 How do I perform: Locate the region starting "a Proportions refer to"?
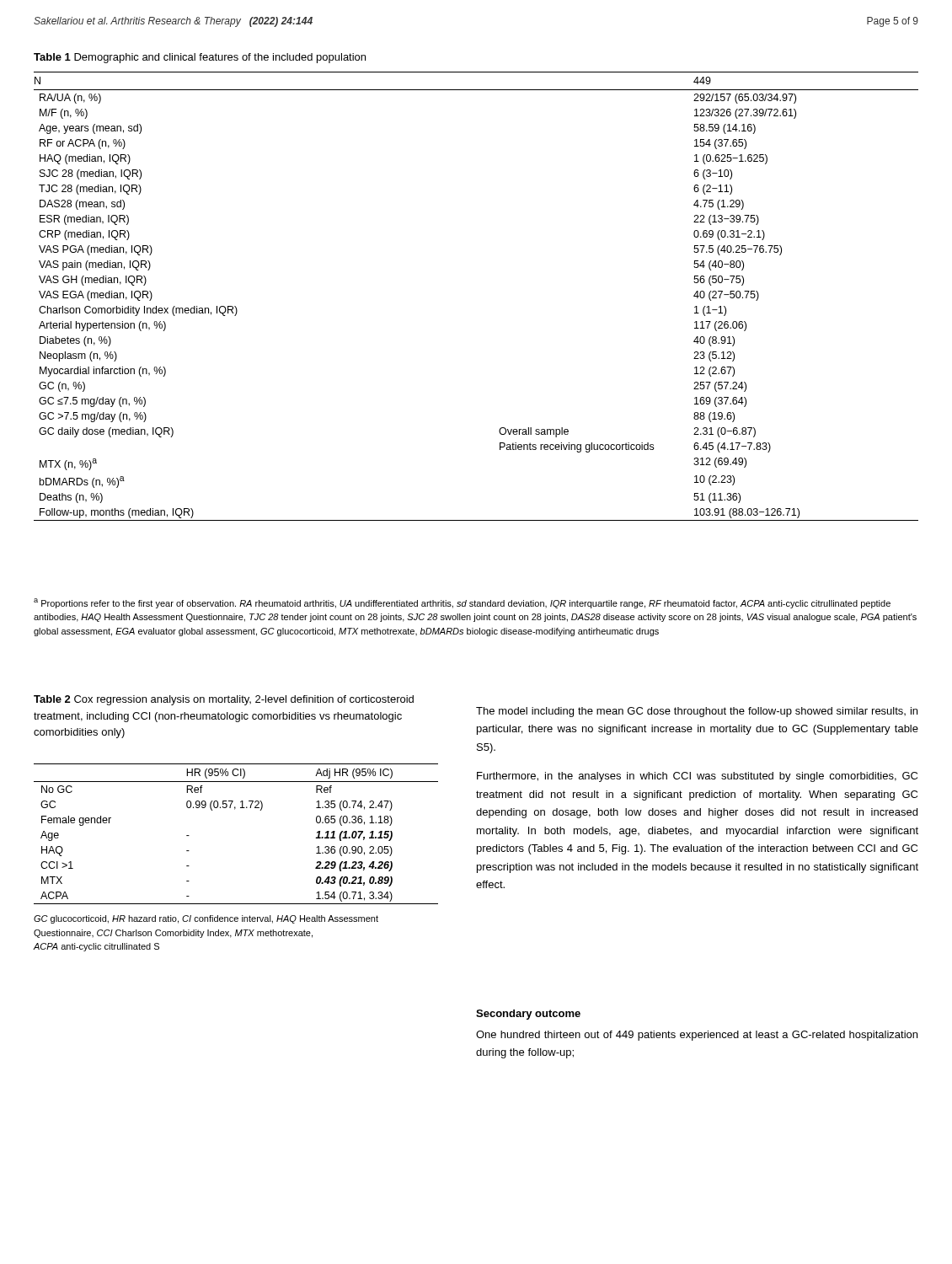475,616
